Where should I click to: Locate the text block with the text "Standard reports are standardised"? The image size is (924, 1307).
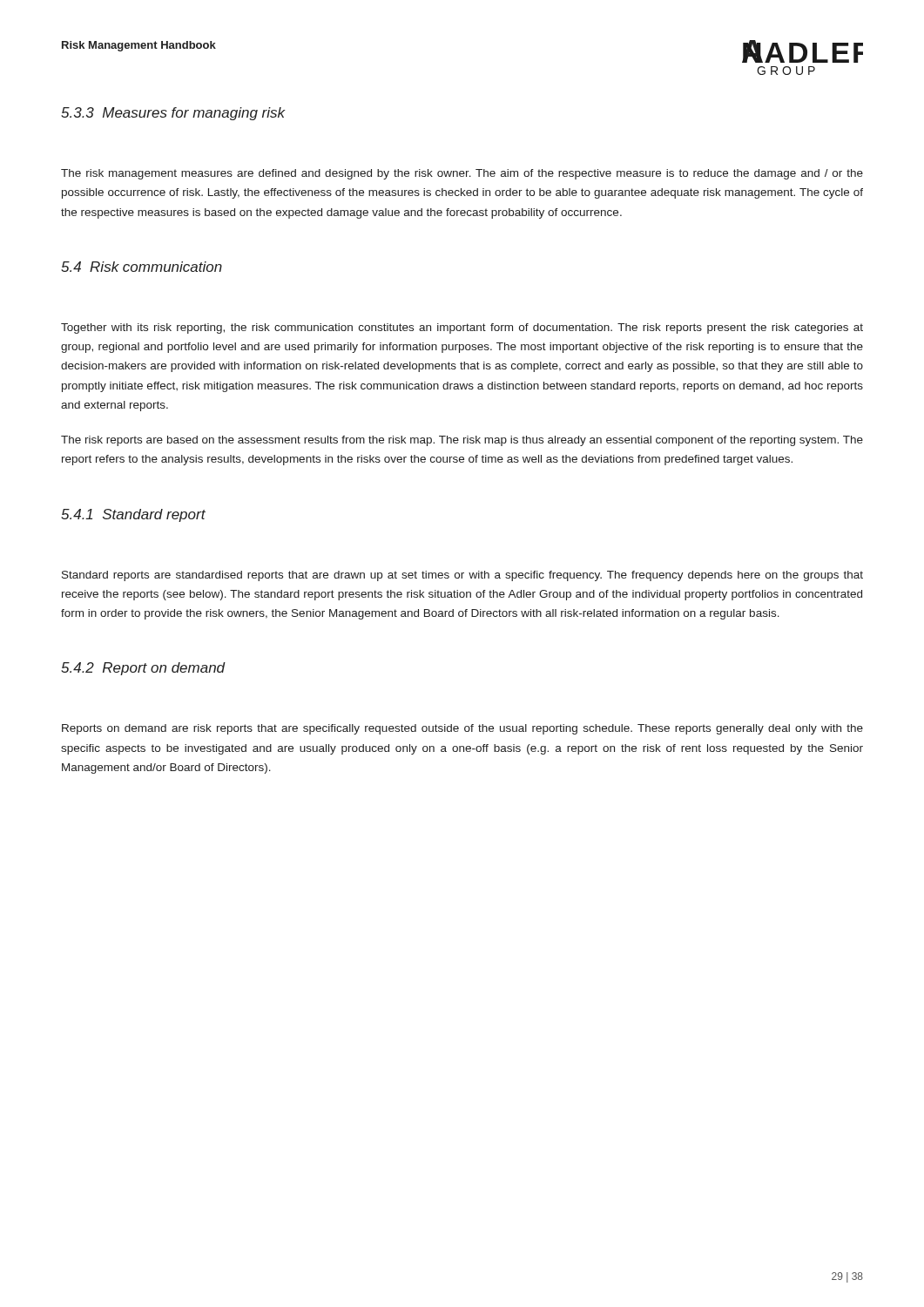pyautogui.click(x=462, y=594)
